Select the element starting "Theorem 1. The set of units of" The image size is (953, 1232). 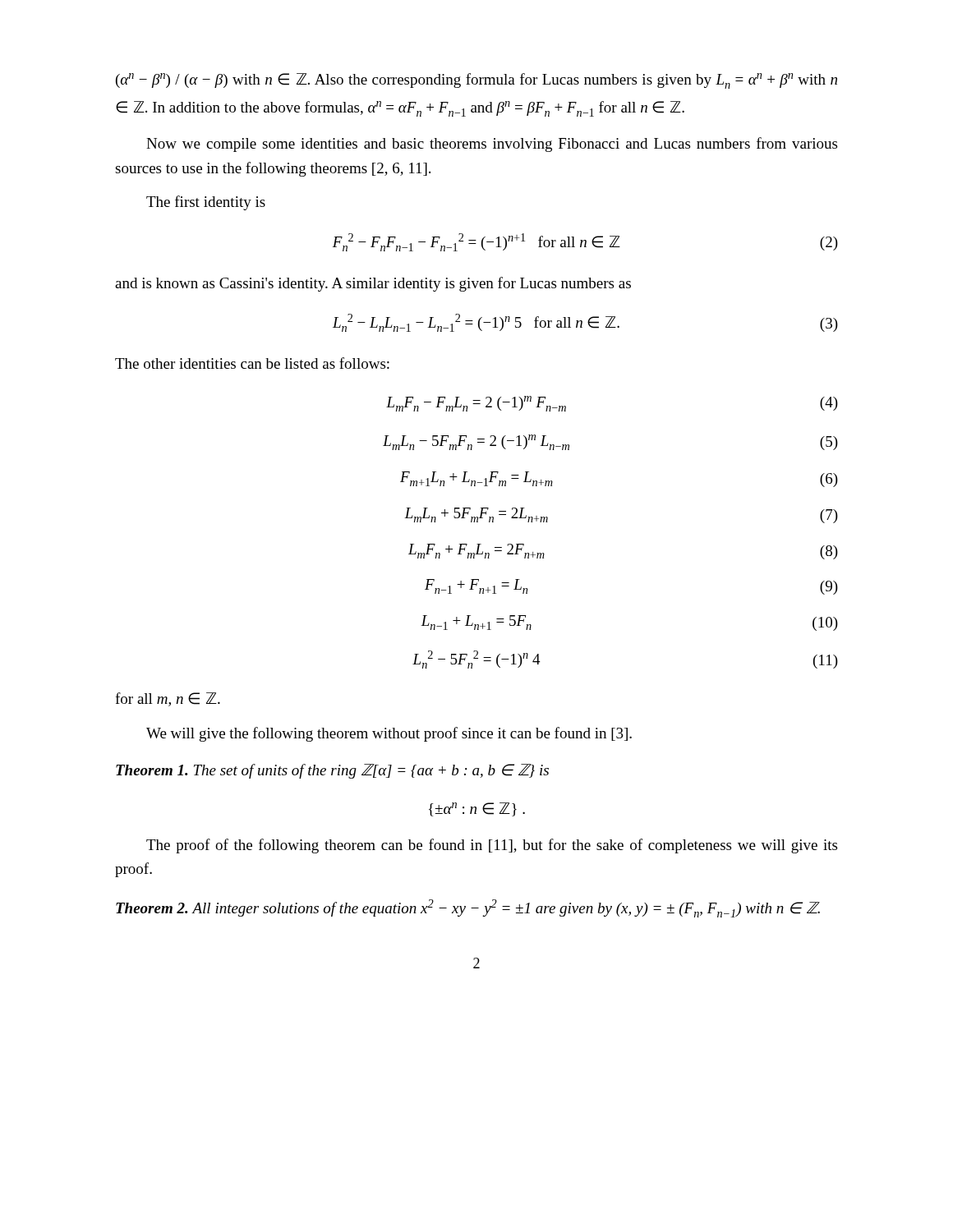[x=332, y=770]
